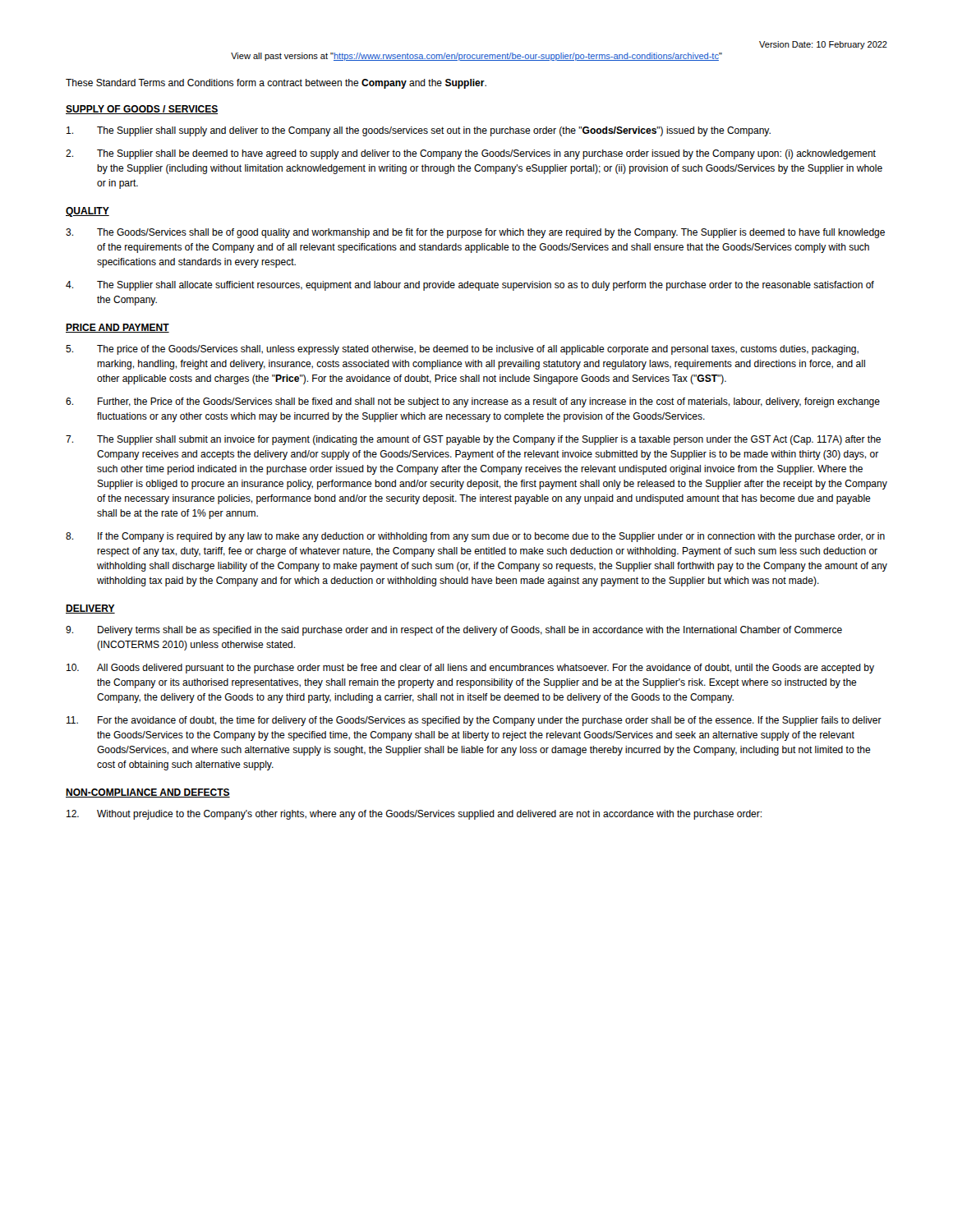Click on the list item that says "10. All Goods delivered pursuant"
The width and height of the screenshot is (953, 1232).
(476, 683)
